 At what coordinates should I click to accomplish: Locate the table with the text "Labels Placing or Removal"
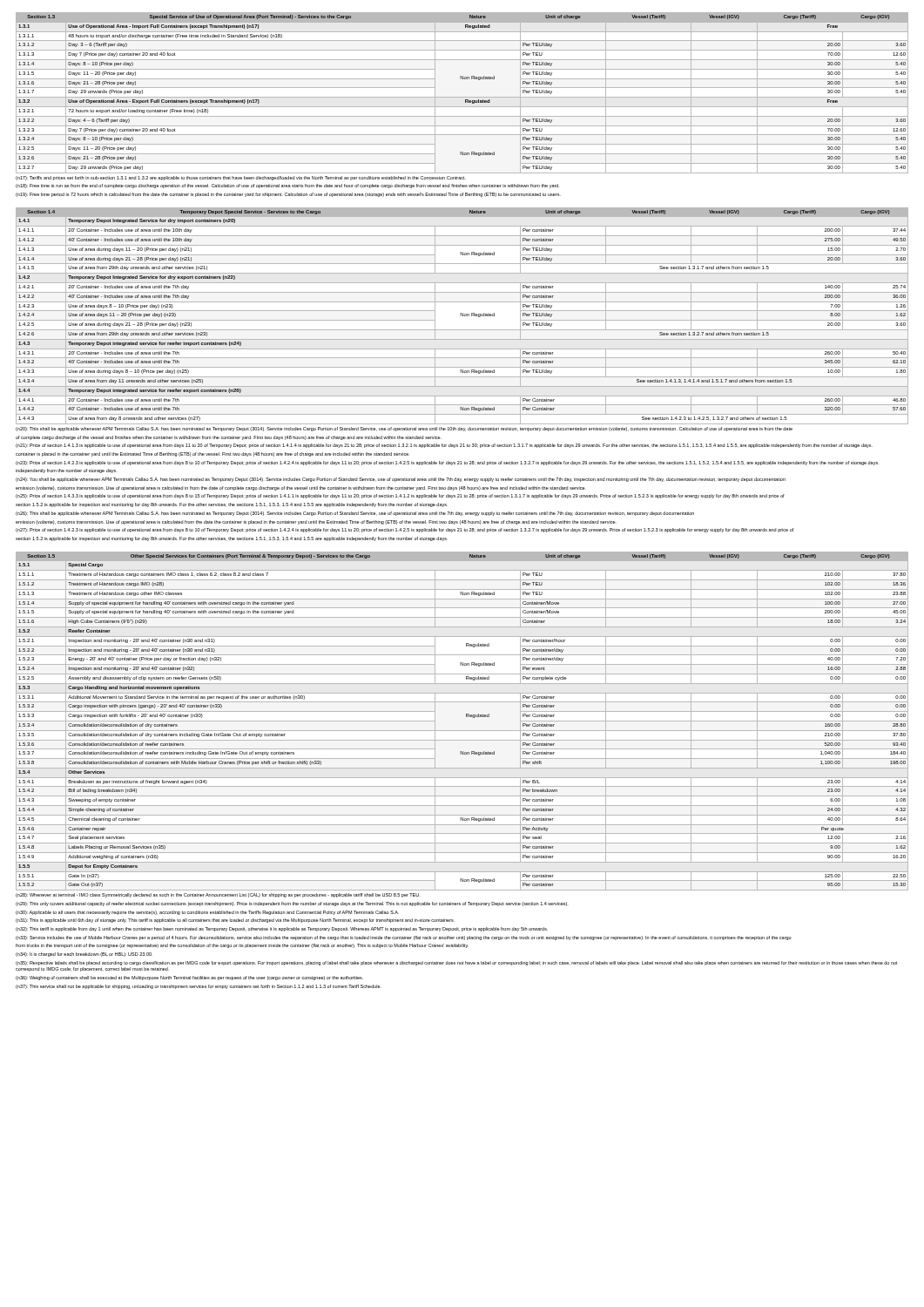pos(462,721)
